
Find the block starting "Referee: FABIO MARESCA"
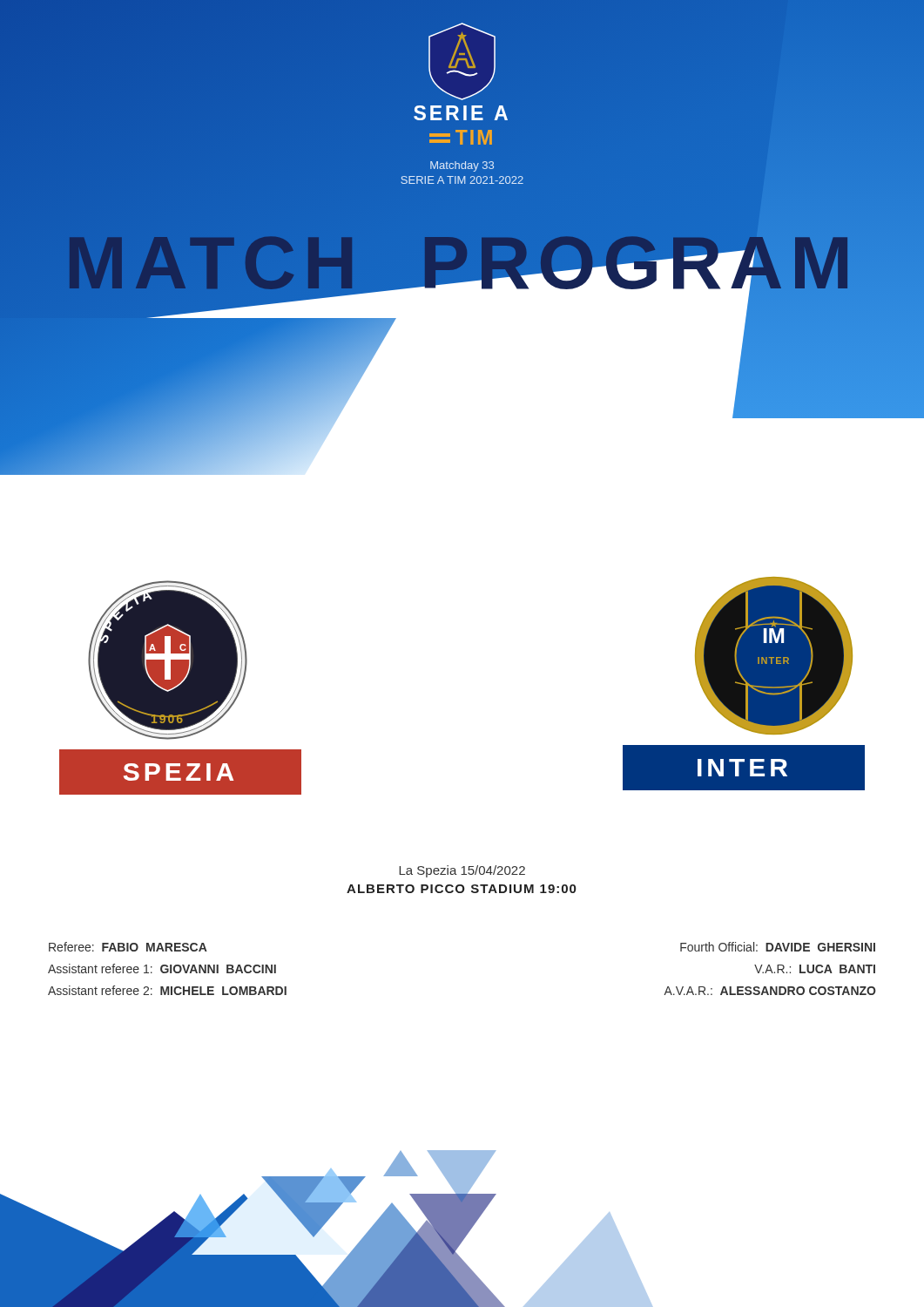click(x=167, y=970)
